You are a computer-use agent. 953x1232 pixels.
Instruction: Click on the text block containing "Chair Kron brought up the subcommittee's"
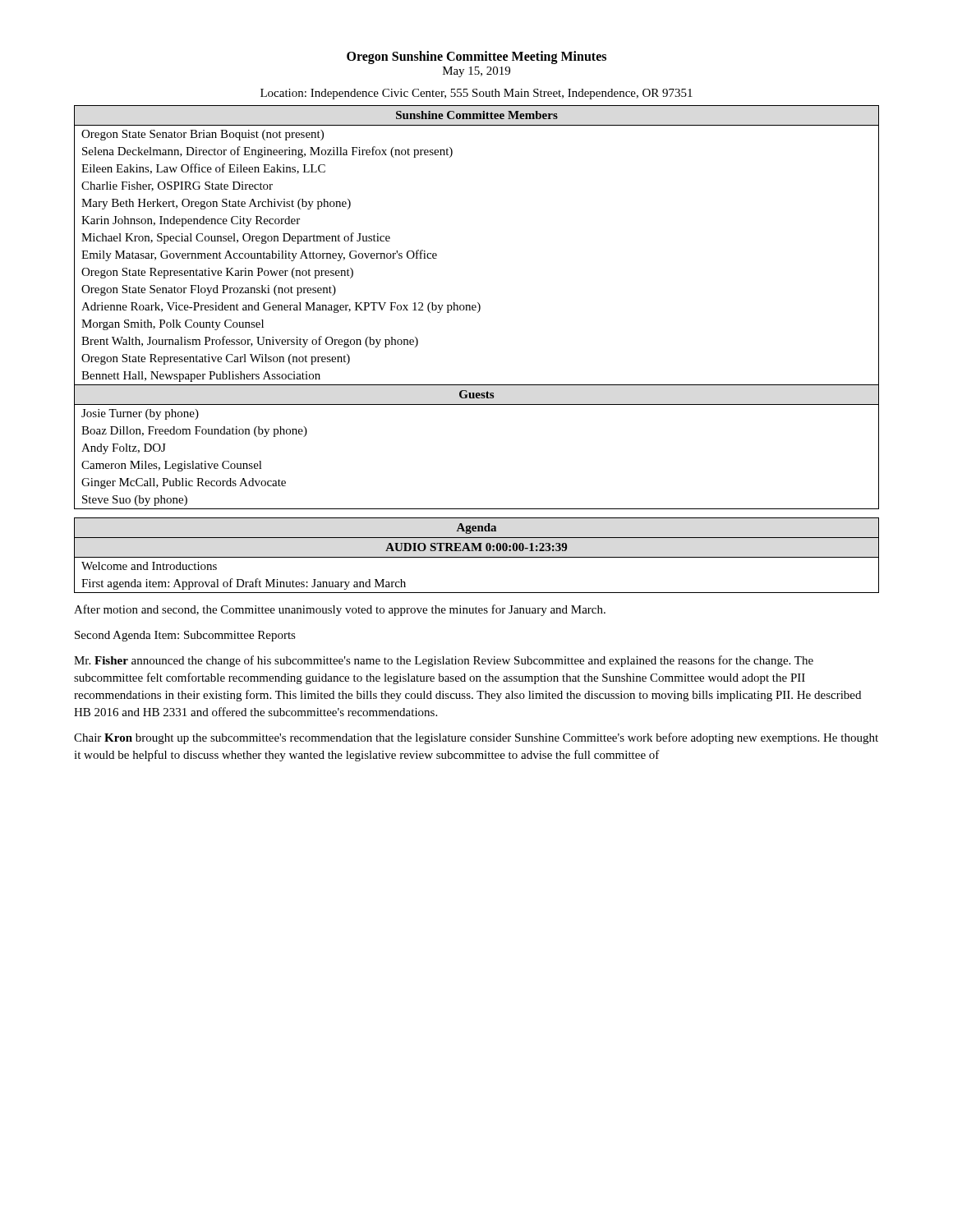[x=476, y=747]
